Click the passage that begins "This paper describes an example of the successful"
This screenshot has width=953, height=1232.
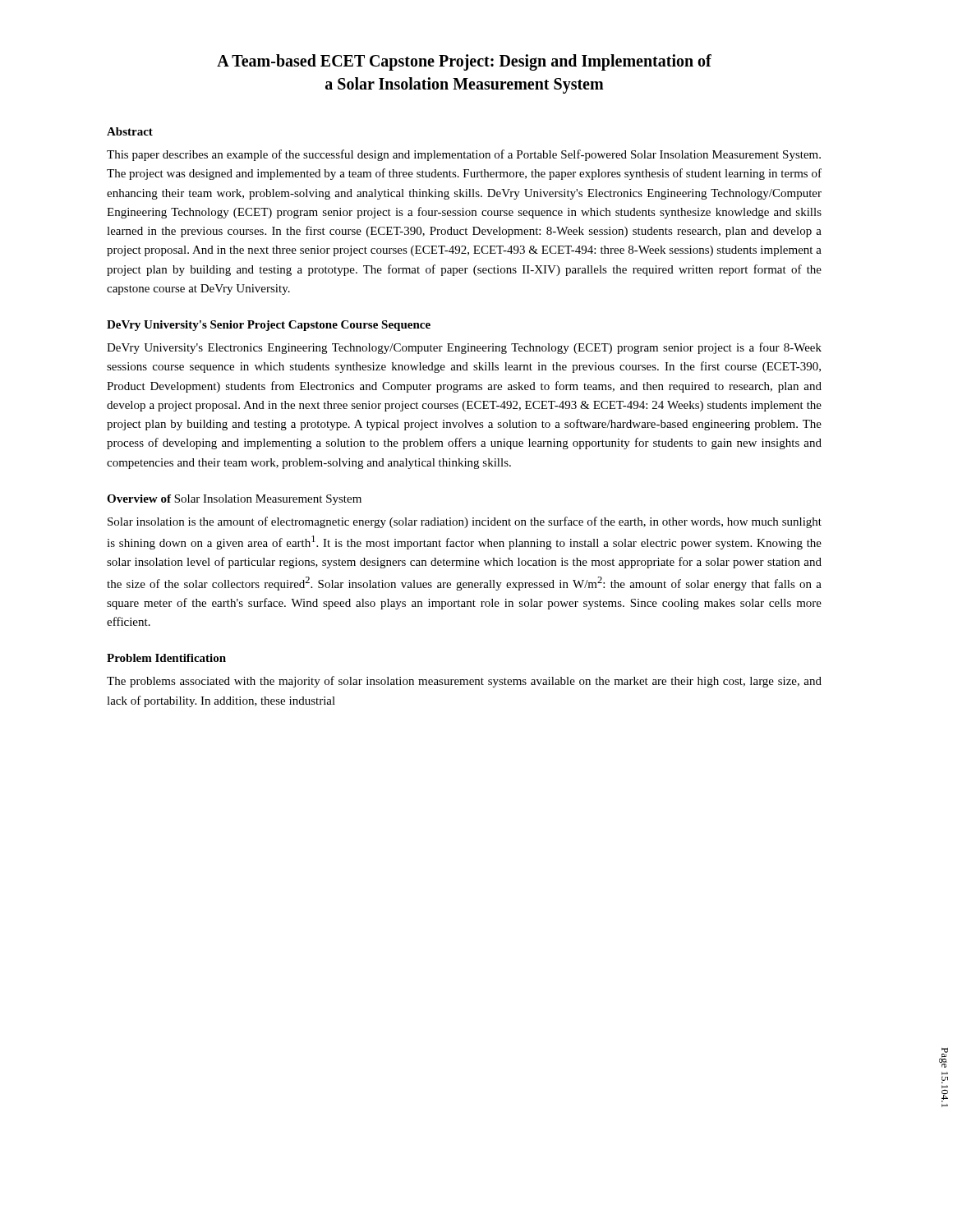pyautogui.click(x=464, y=221)
